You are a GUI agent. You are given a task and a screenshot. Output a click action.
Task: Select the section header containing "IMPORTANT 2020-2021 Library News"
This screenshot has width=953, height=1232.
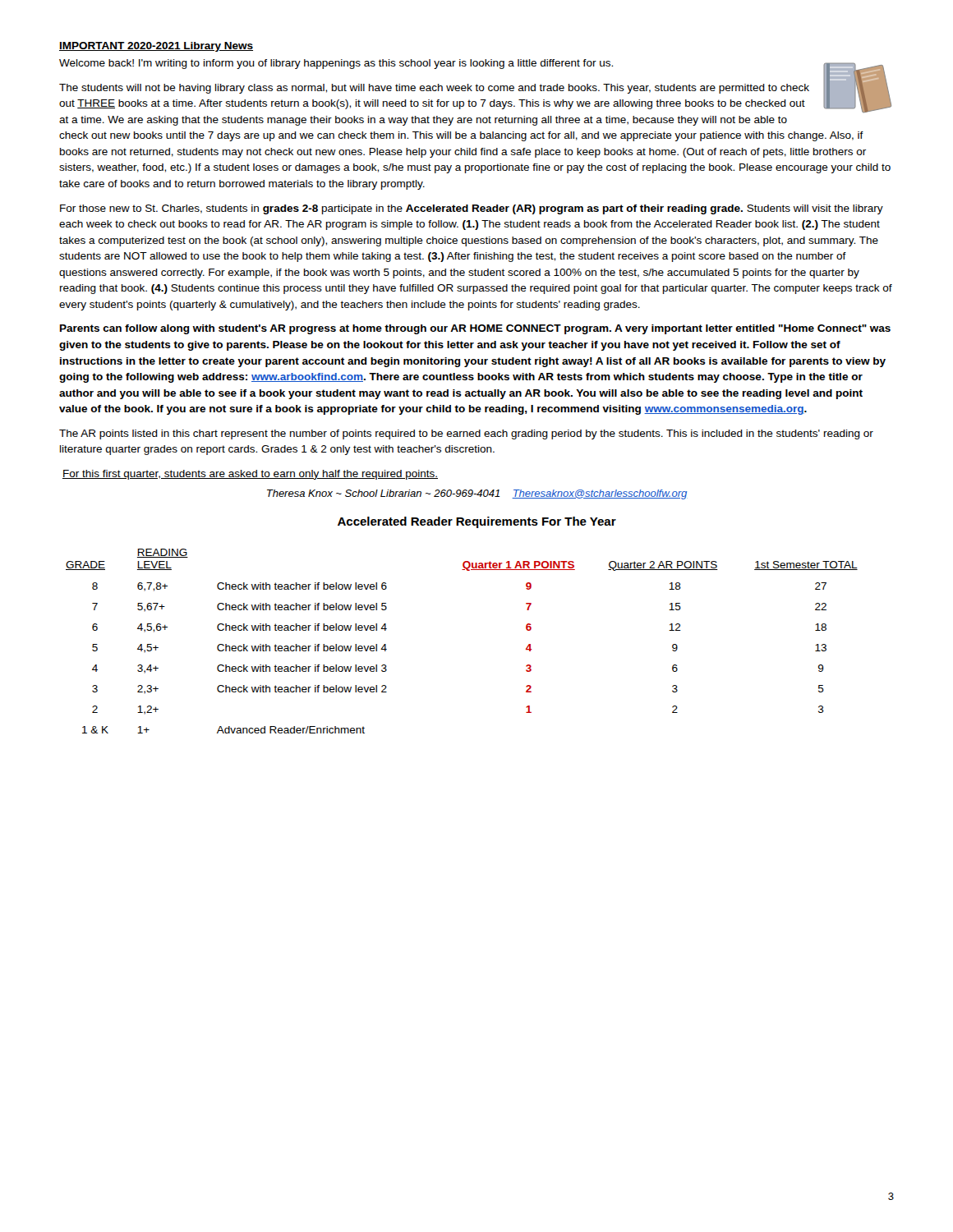156,46
